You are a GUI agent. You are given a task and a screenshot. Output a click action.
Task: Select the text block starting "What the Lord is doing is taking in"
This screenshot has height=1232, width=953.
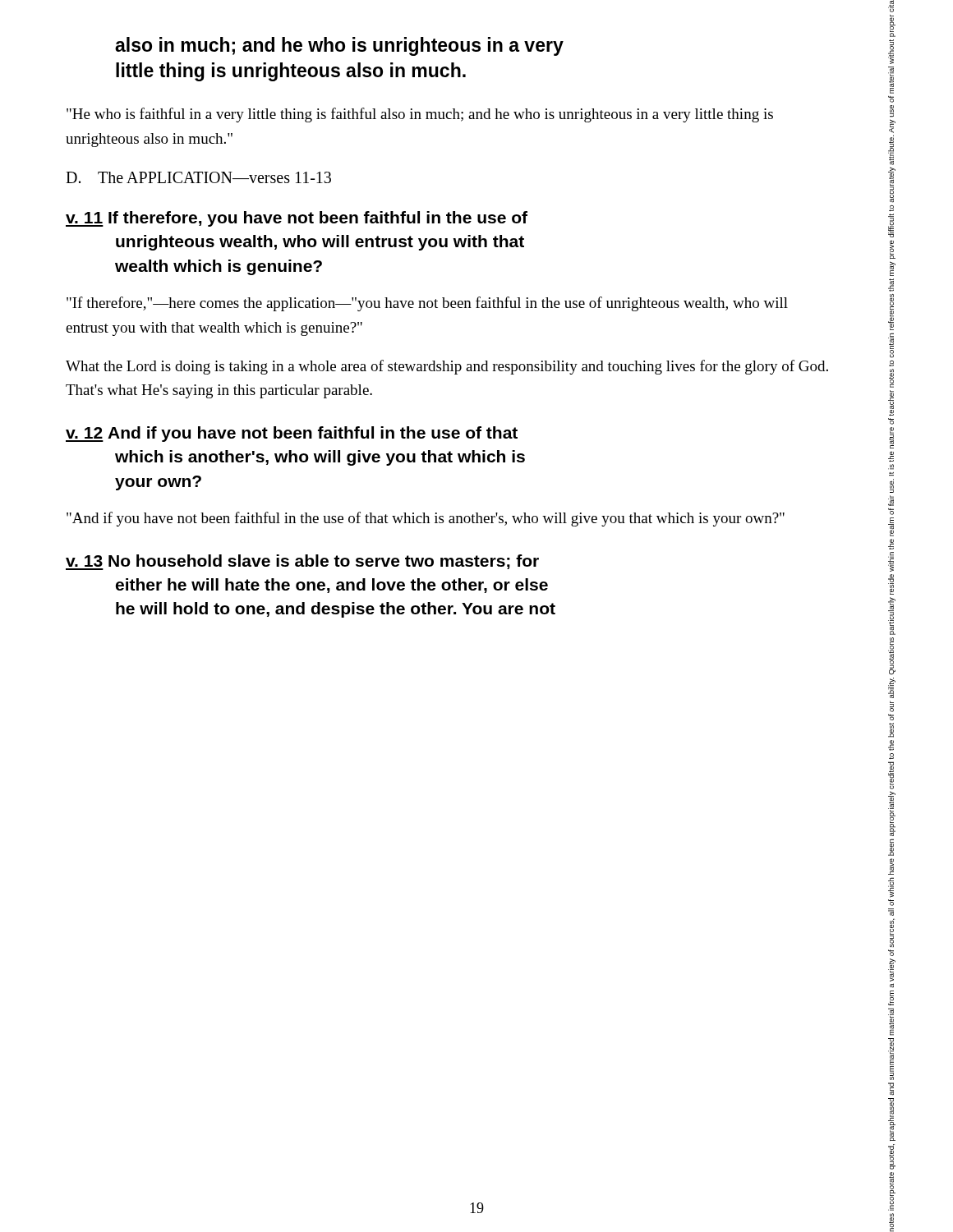[x=447, y=378]
